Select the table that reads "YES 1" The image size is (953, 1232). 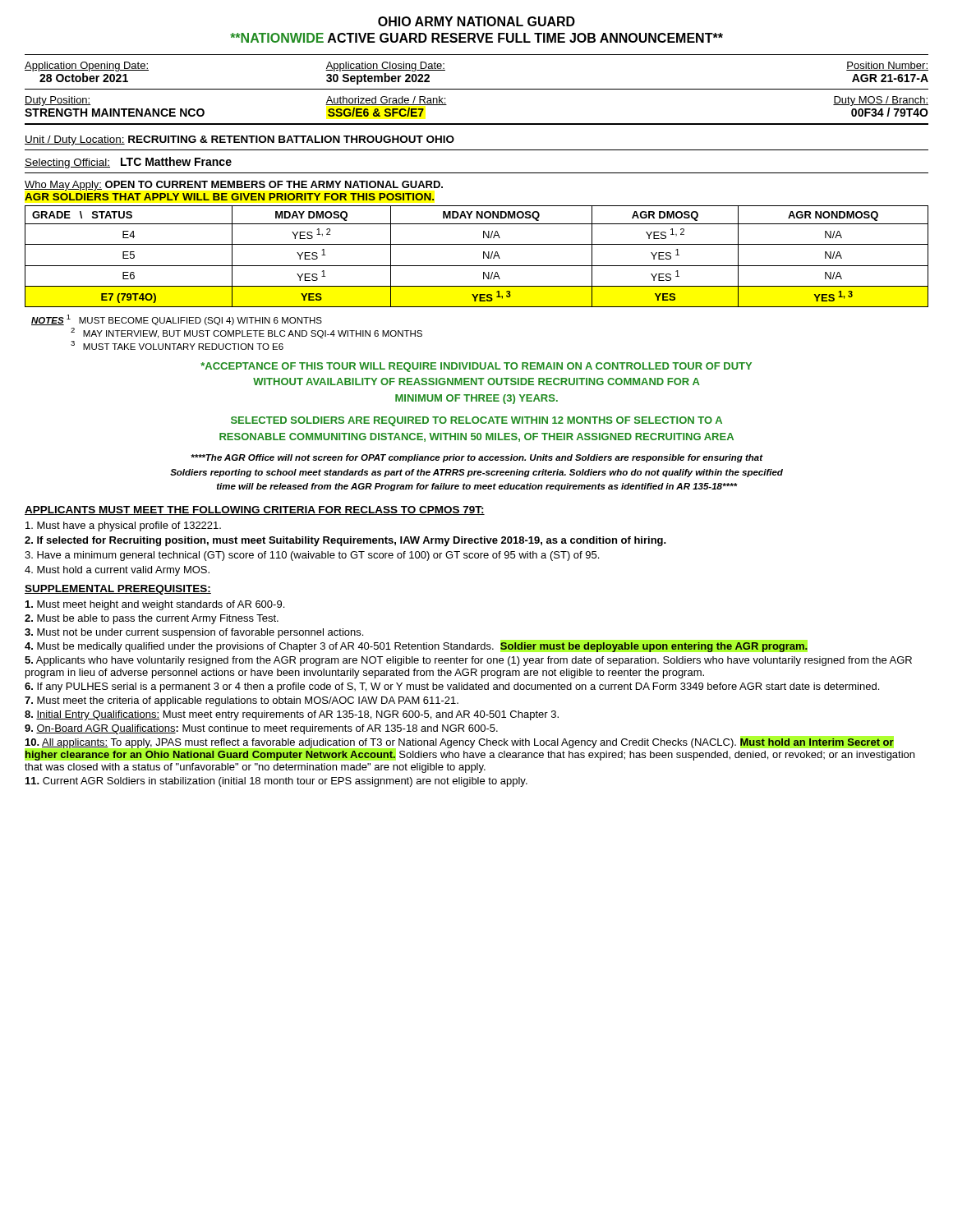click(476, 256)
